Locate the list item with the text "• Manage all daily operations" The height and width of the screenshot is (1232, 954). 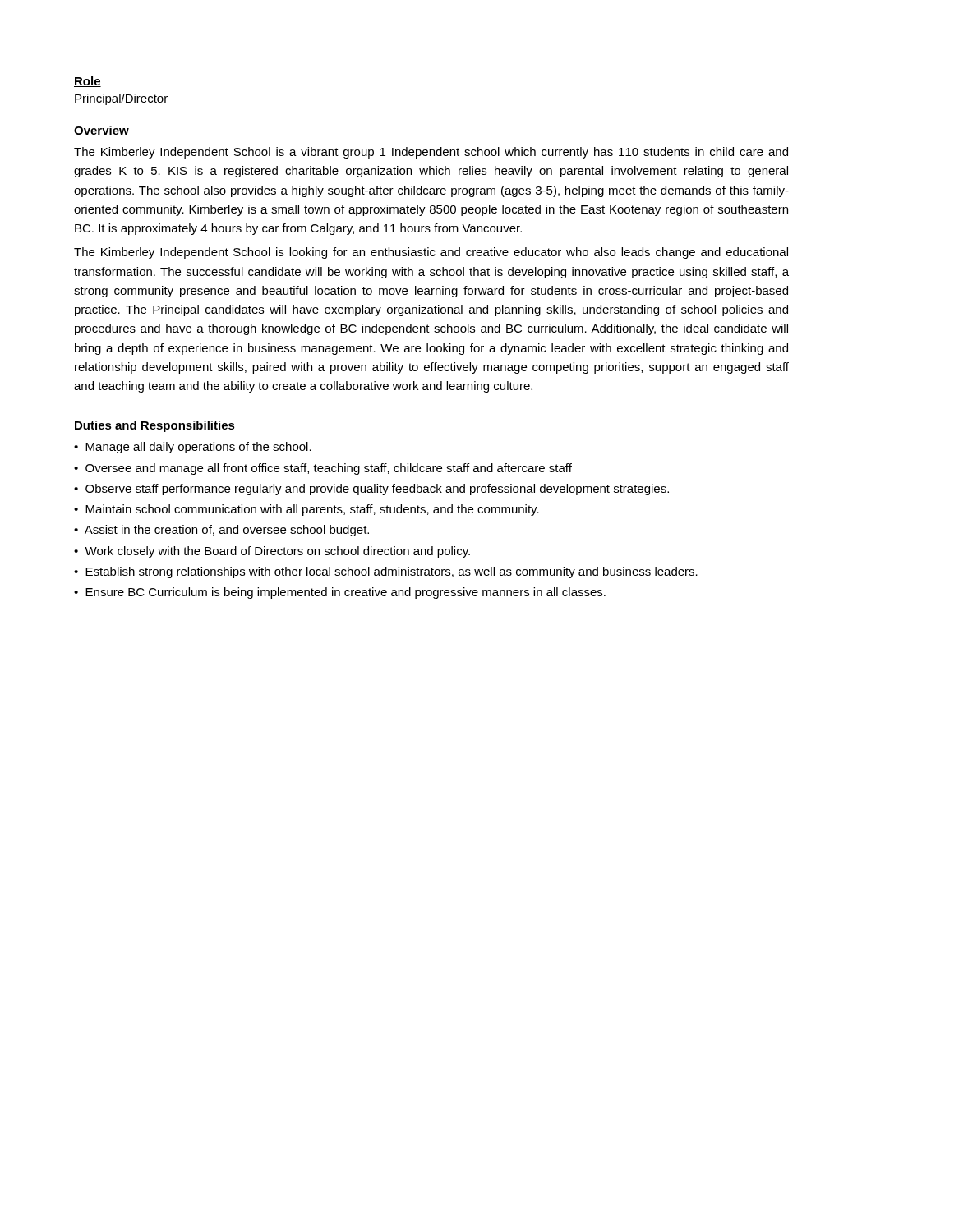click(193, 447)
